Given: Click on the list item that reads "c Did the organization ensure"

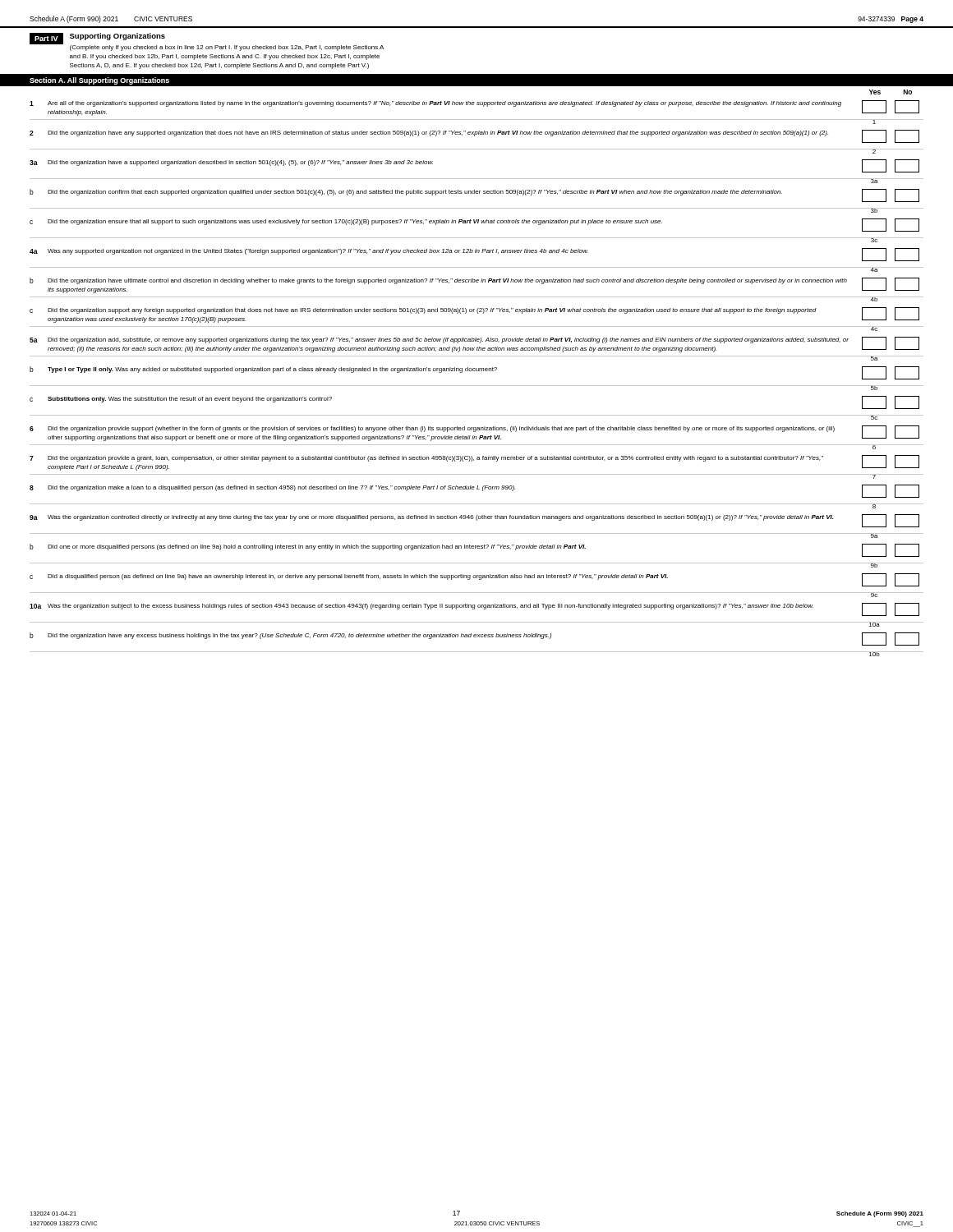Looking at the screenshot, I should pos(476,224).
